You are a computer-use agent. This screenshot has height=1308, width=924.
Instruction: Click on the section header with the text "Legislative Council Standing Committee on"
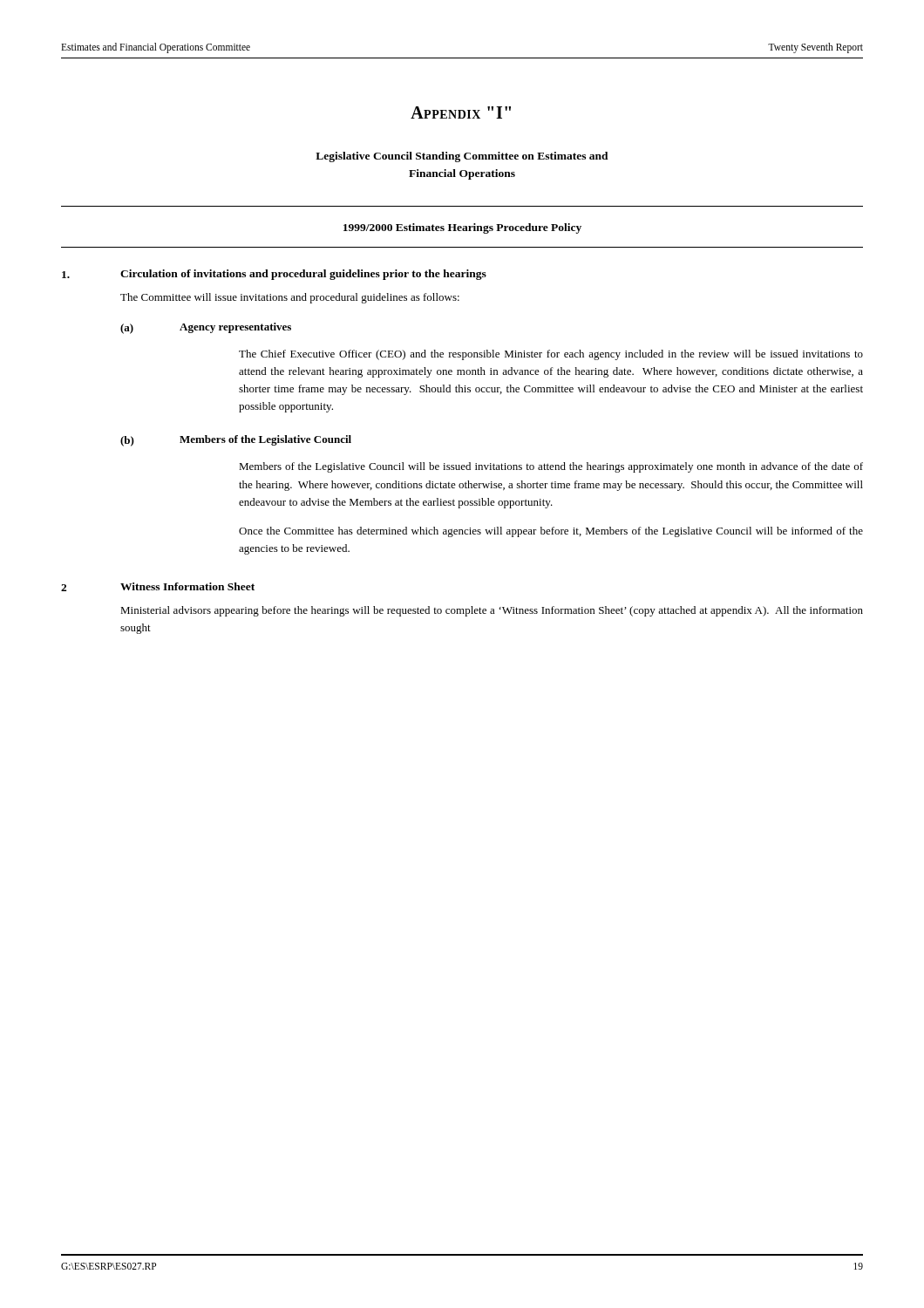(462, 164)
